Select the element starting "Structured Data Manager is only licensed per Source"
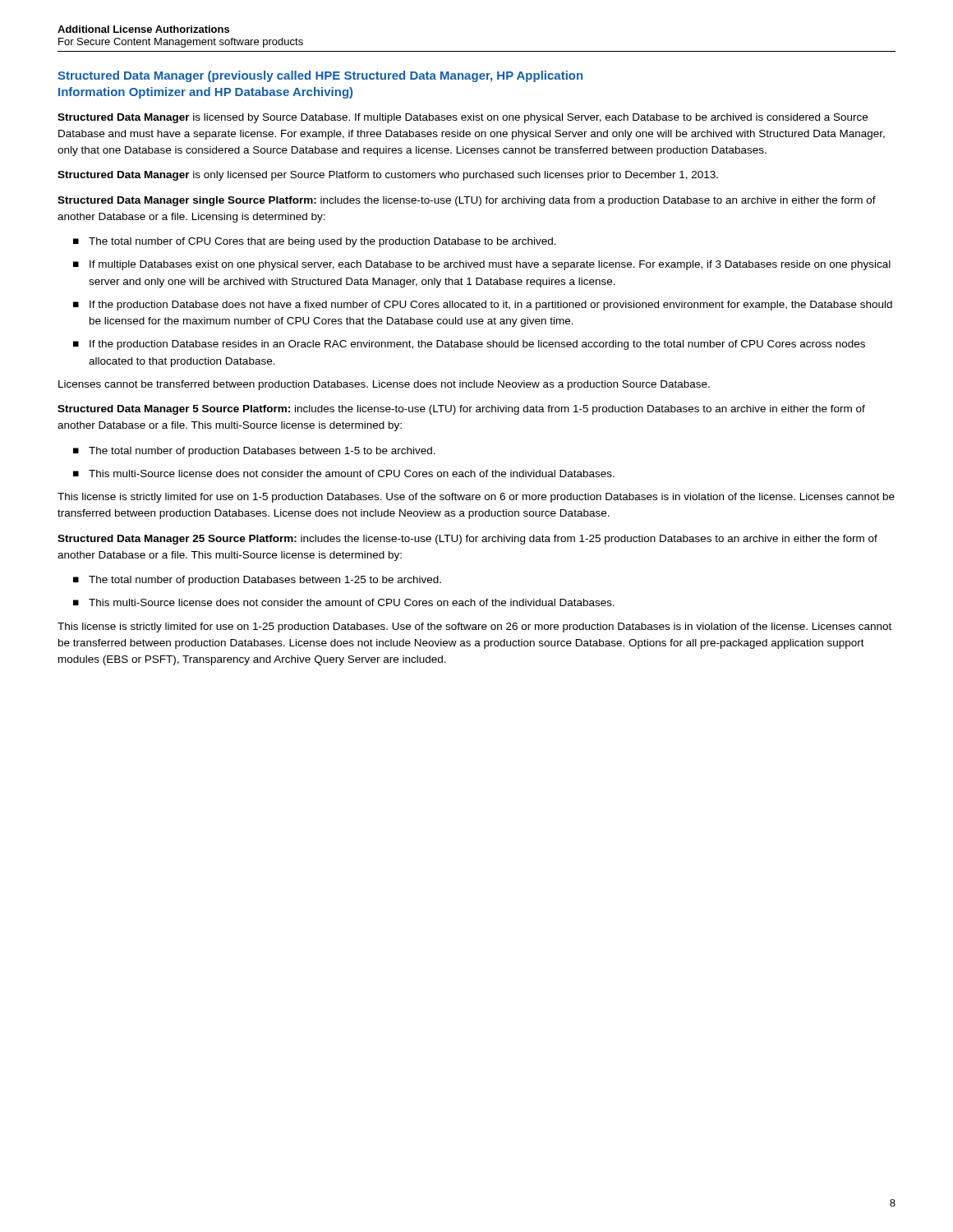This screenshot has height=1232, width=953. tap(388, 175)
